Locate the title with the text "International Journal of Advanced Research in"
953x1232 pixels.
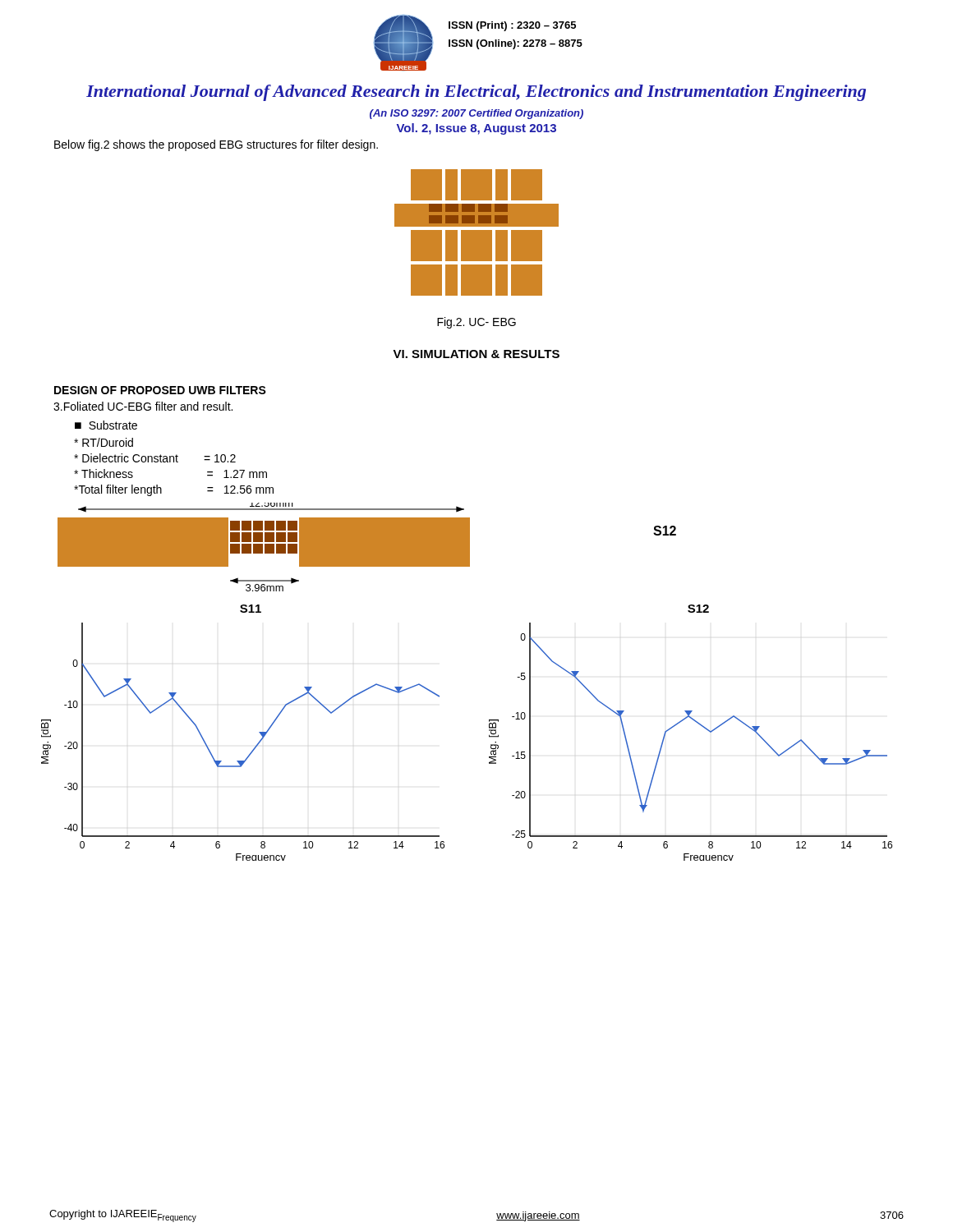pos(476,91)
